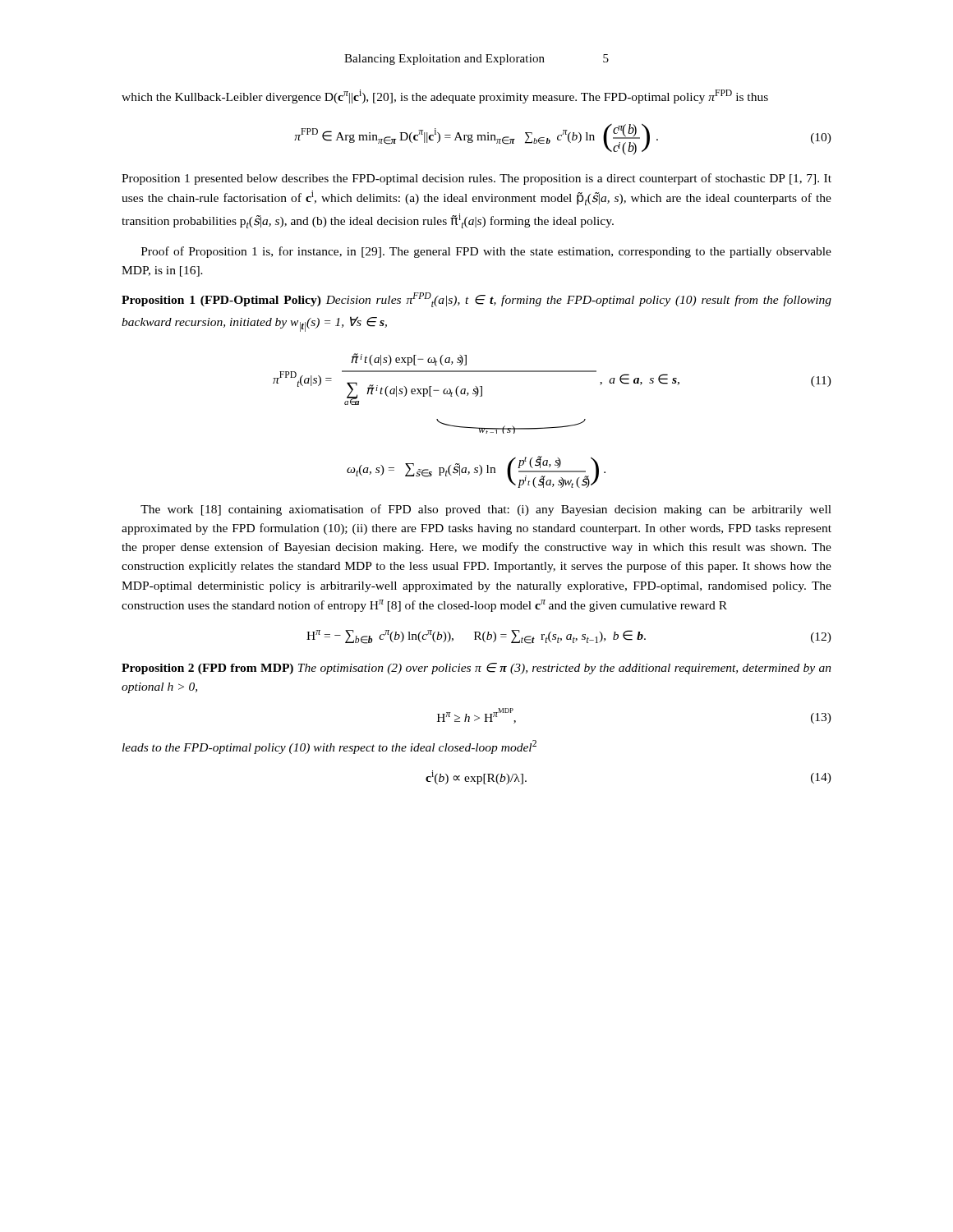The width and height of the screenshot is (953, 1232).
Task: Select the formula containing "πFPD ∈ Arg minπ∈π D(cπ||ci) ="
Action: click(x=476, y=137)
